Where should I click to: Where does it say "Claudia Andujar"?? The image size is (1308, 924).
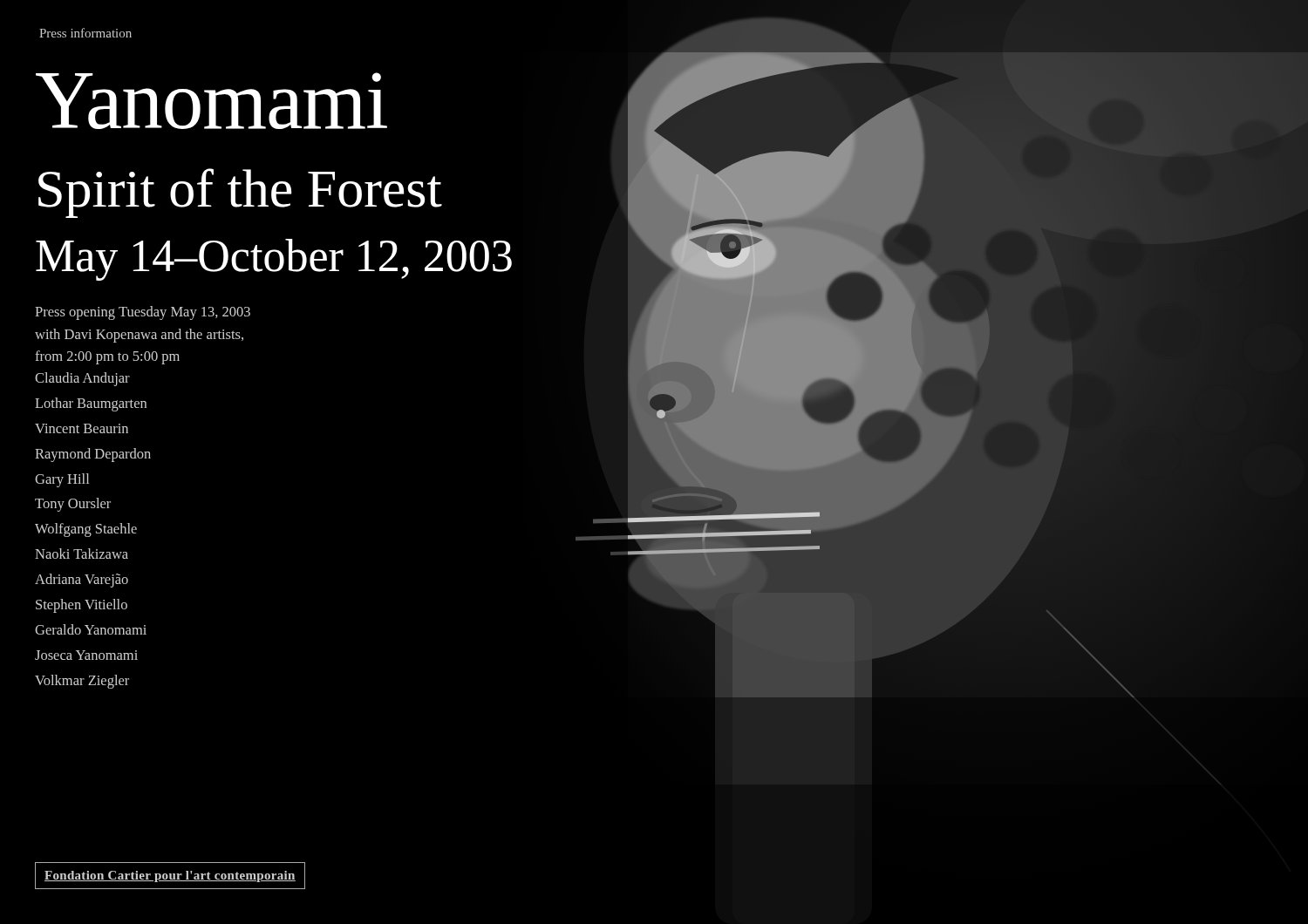tap(82, 378)
